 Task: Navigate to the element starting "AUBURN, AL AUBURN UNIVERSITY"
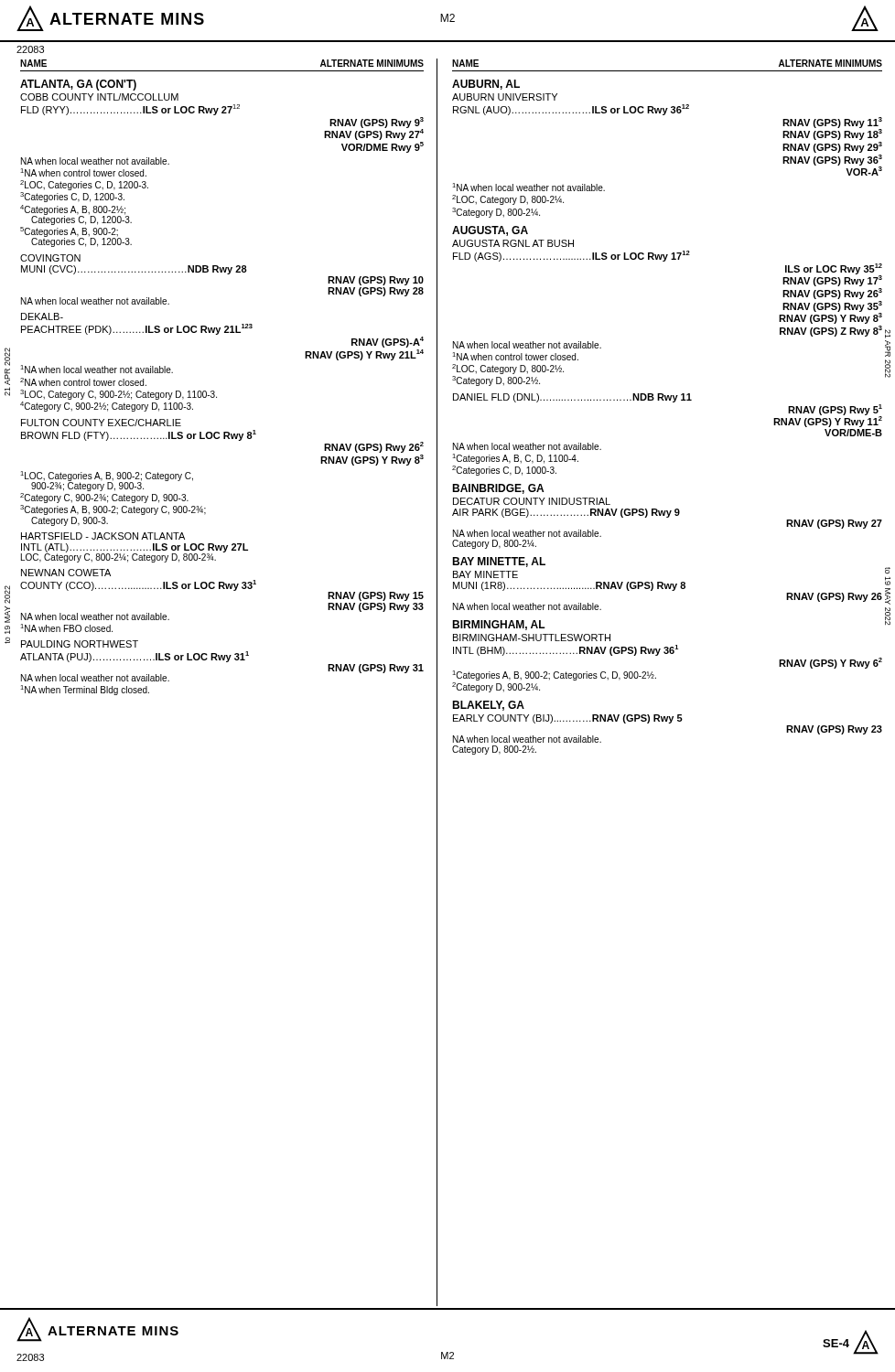pyautogui.click(x=486, y=85)
